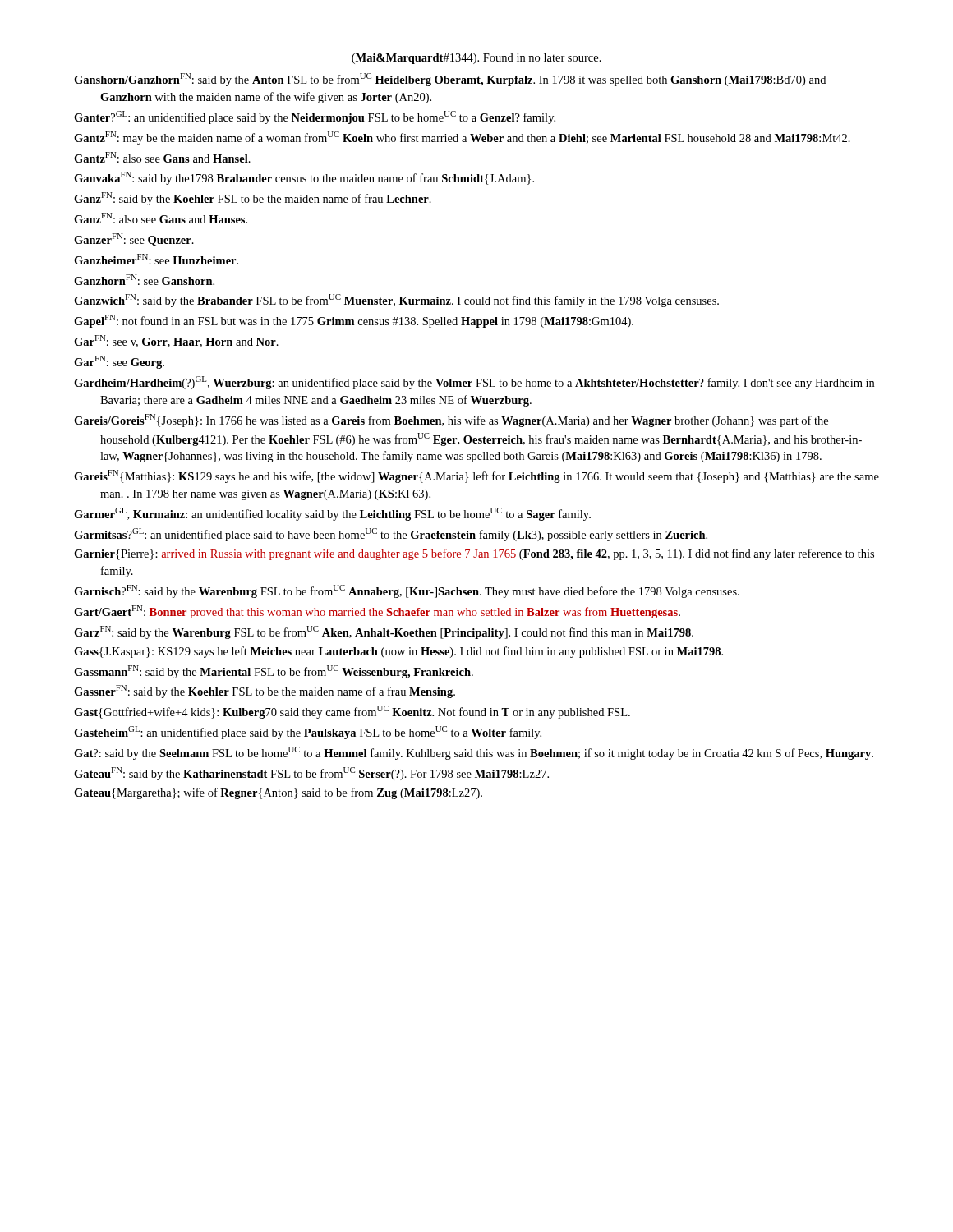
Task: Select the text block that reads "GantzFN: may be the maiden name"
Action: [x=462, y=136]
